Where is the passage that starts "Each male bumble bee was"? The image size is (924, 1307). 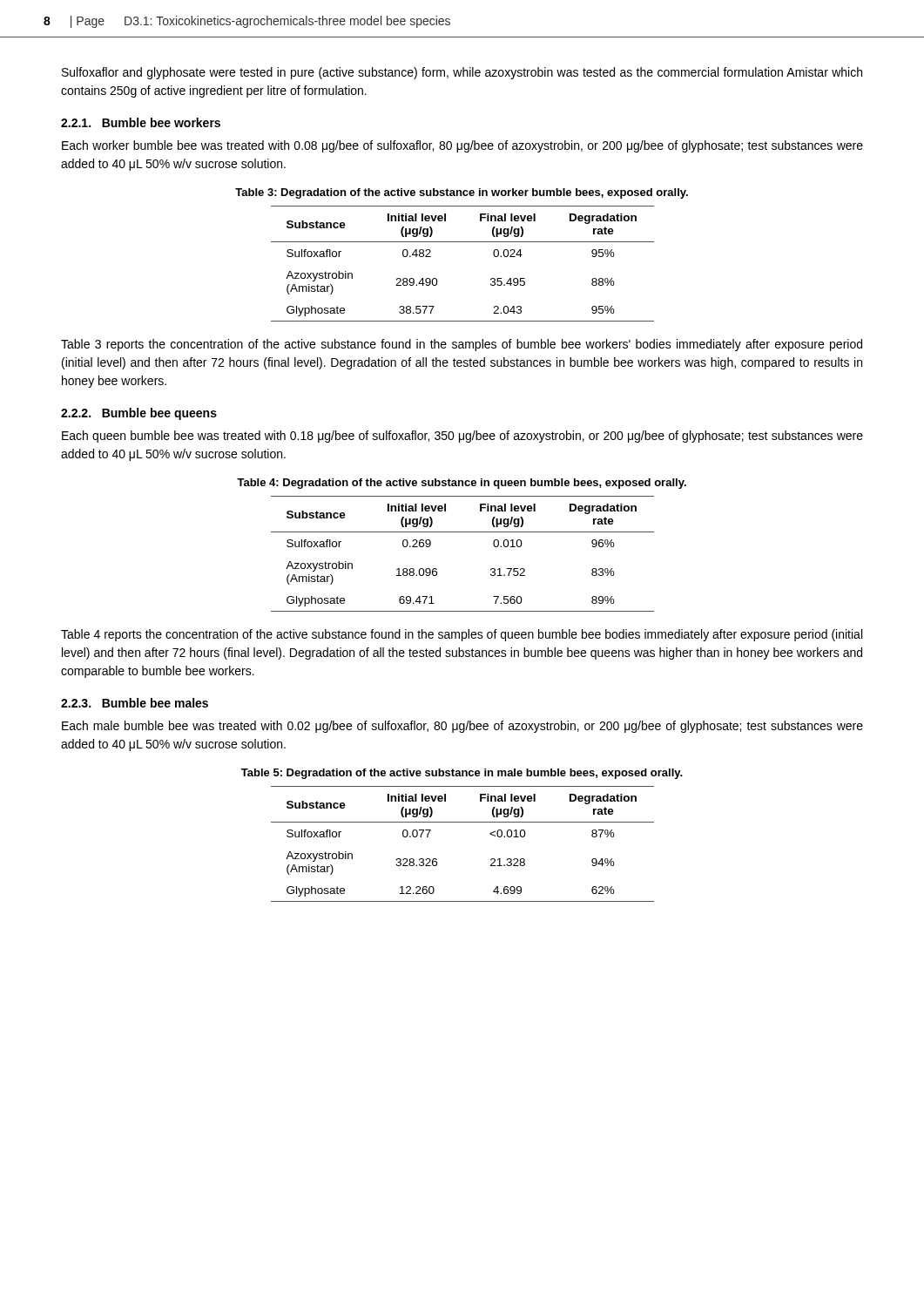tap(462, 735)
